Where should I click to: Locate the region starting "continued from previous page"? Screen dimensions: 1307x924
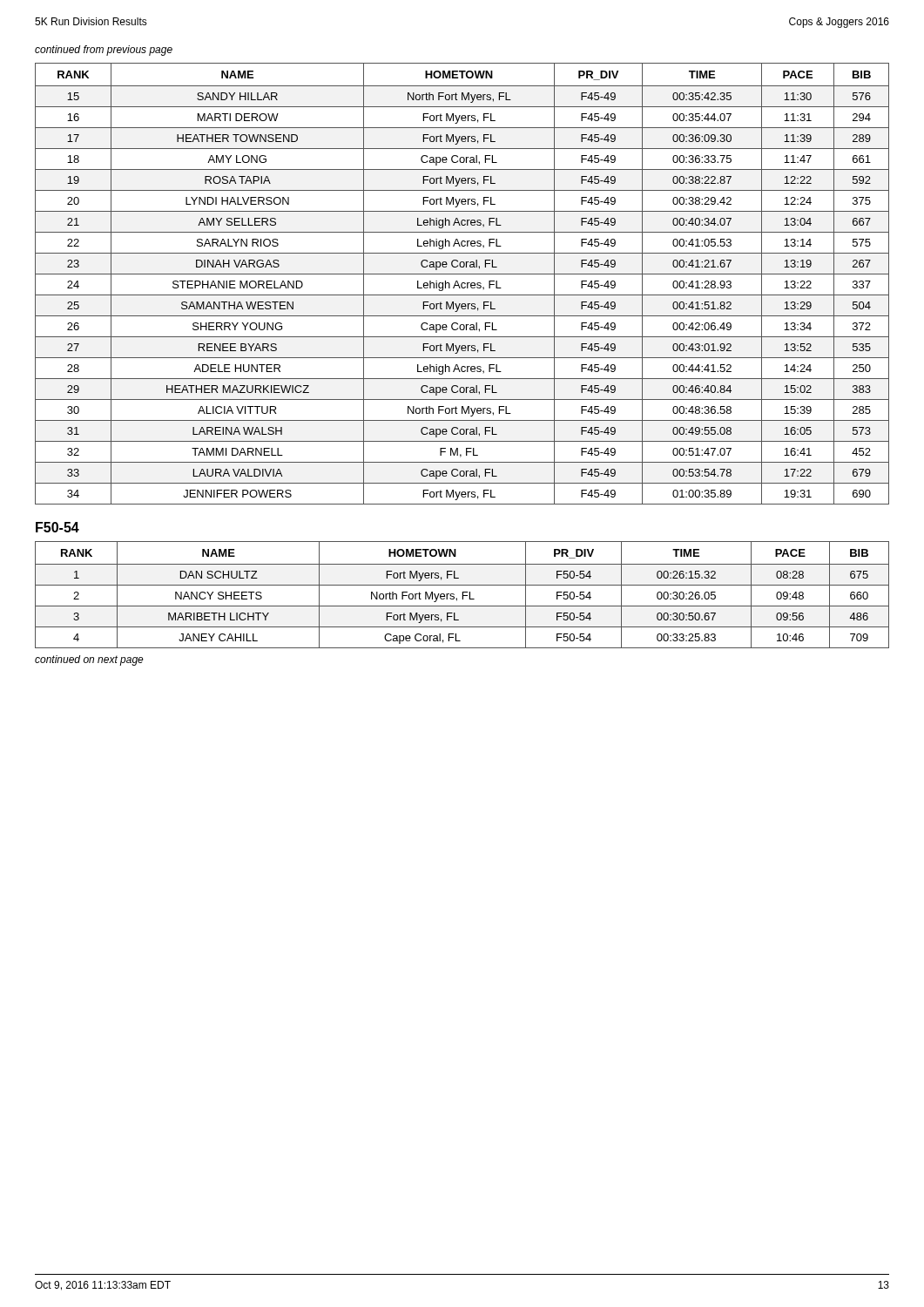[x=104, y=50]
